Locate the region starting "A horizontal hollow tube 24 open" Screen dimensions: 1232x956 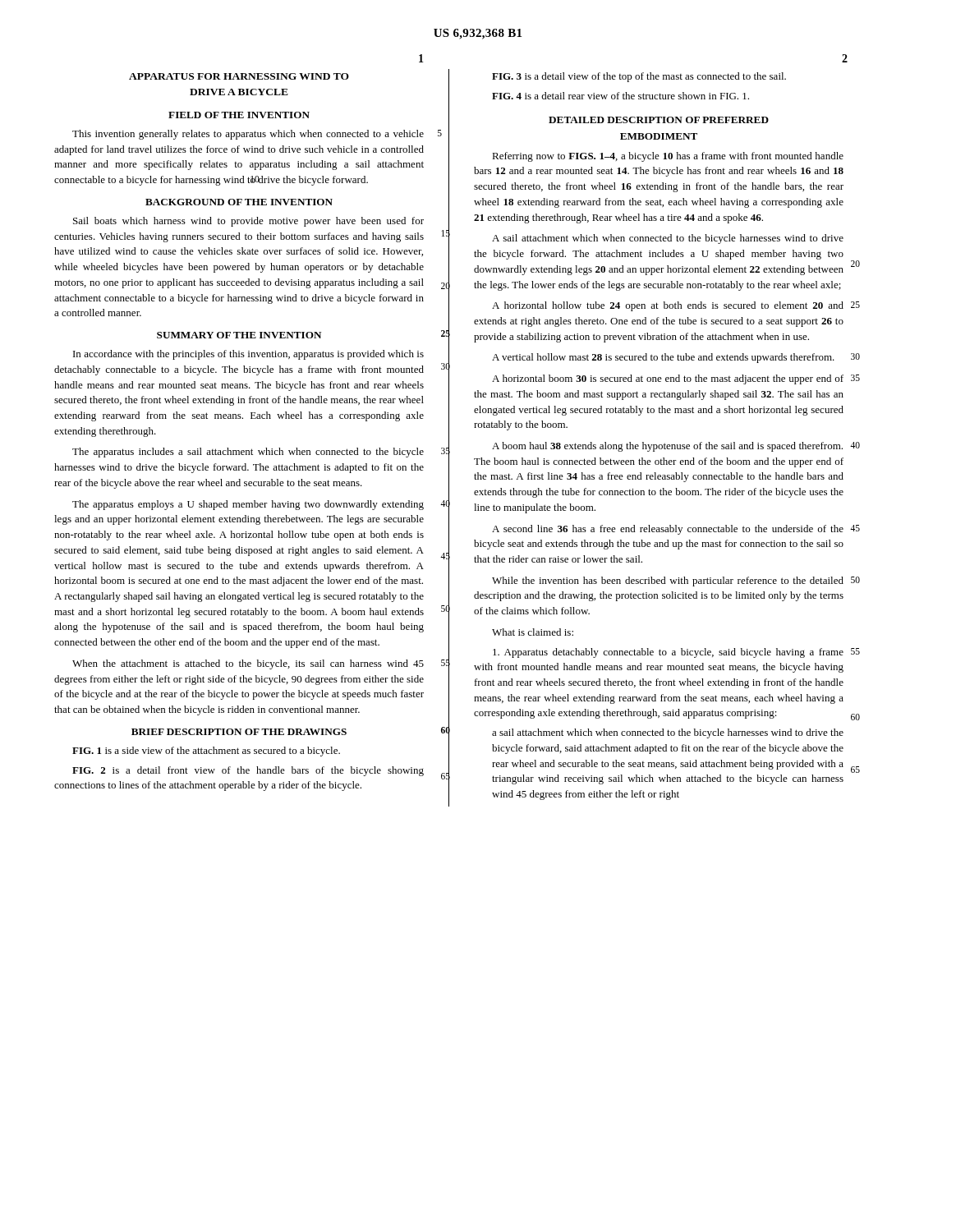(x=659, y=321)
